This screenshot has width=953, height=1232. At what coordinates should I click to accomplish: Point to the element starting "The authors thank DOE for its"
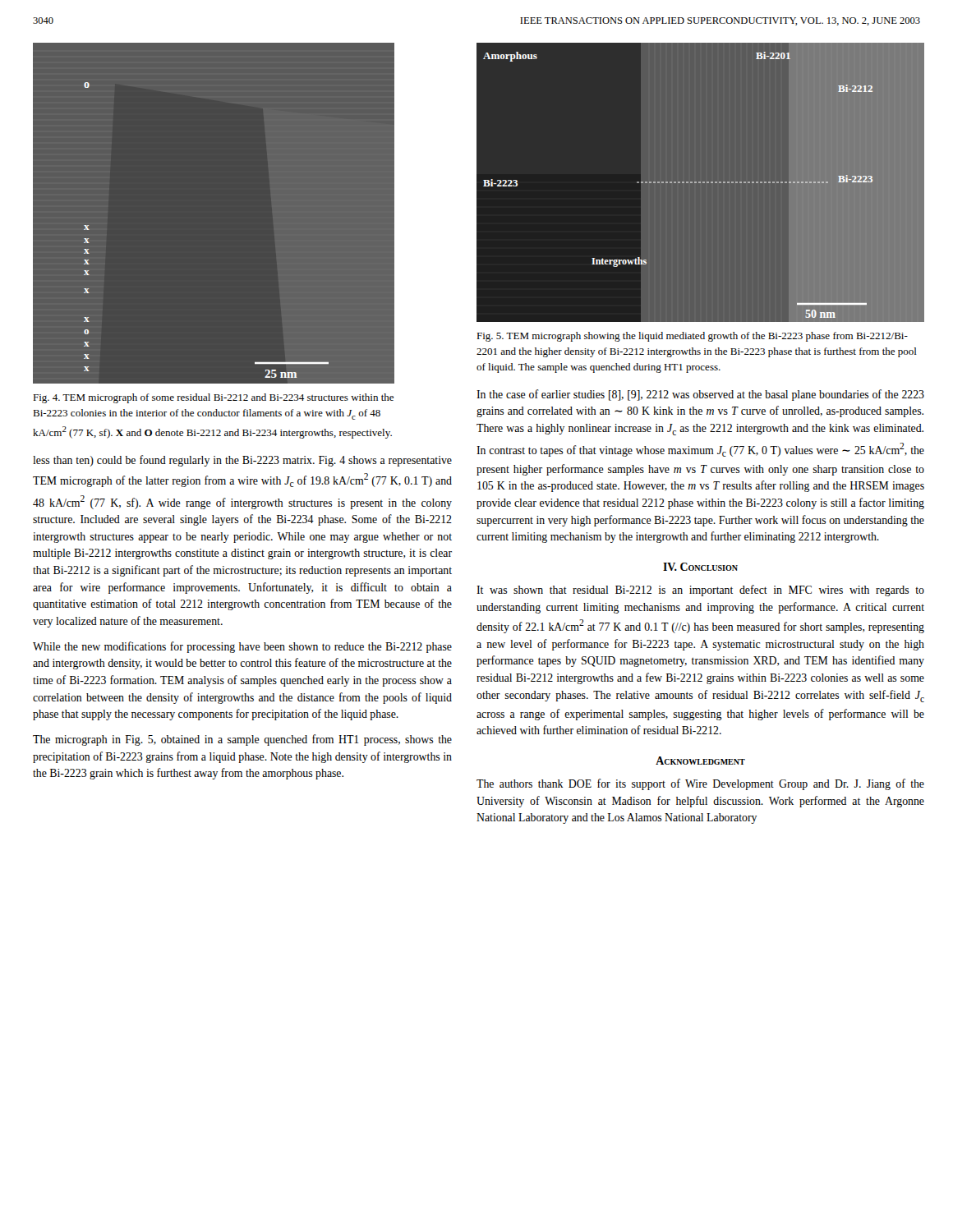700,802
